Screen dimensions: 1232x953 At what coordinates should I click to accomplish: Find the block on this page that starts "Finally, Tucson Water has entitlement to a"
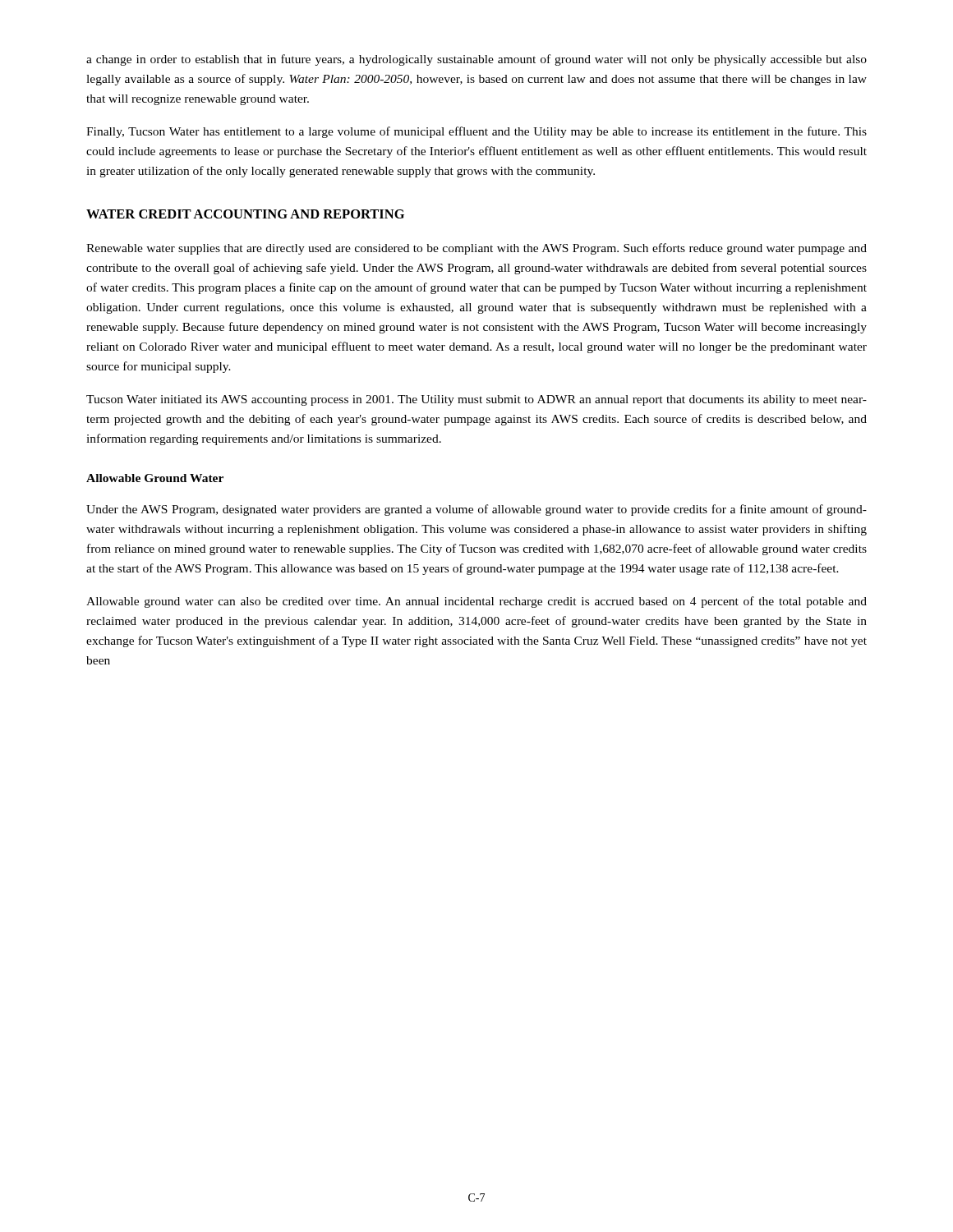tap(476, 151)
